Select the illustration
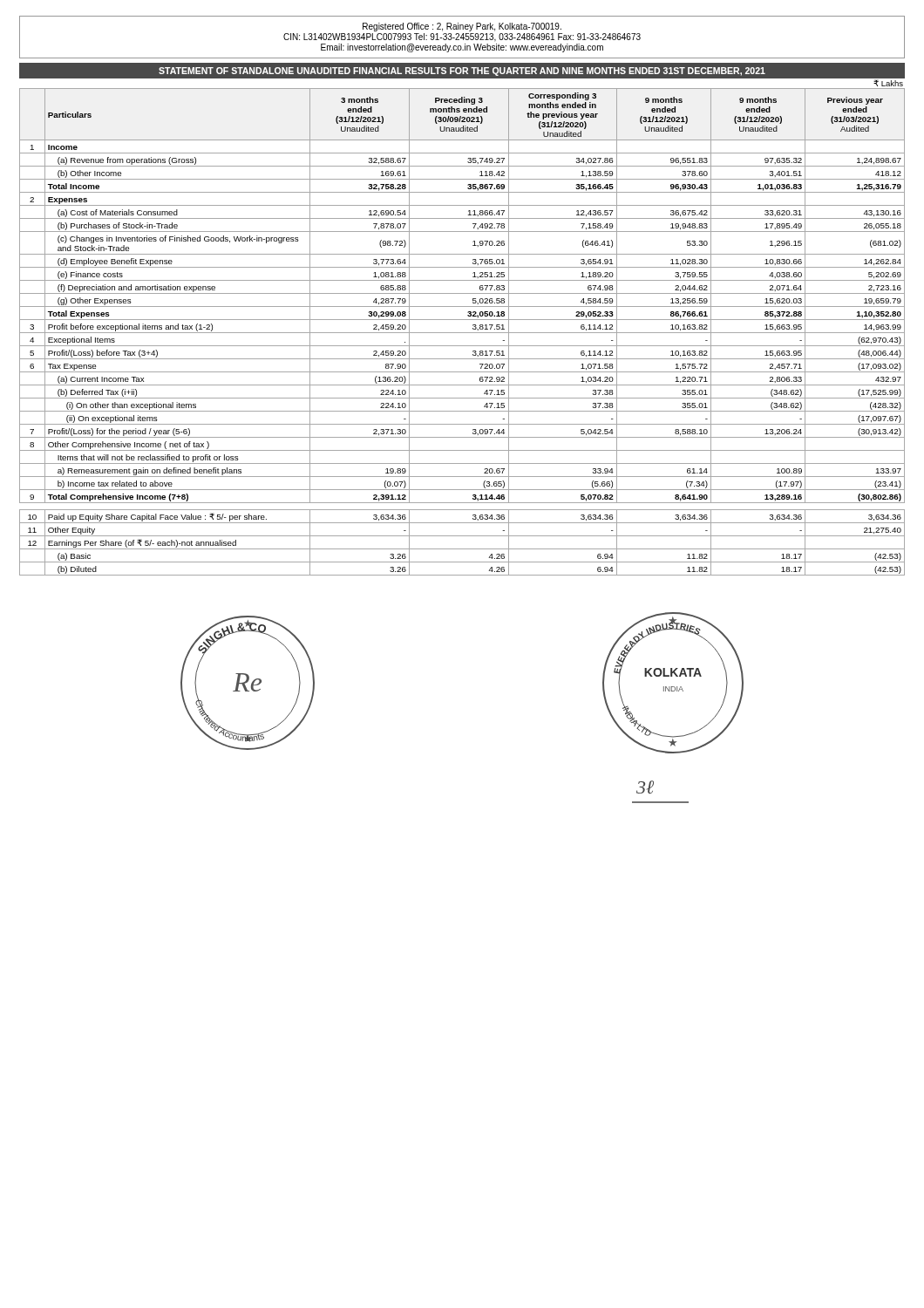 [x=662, y=791]
